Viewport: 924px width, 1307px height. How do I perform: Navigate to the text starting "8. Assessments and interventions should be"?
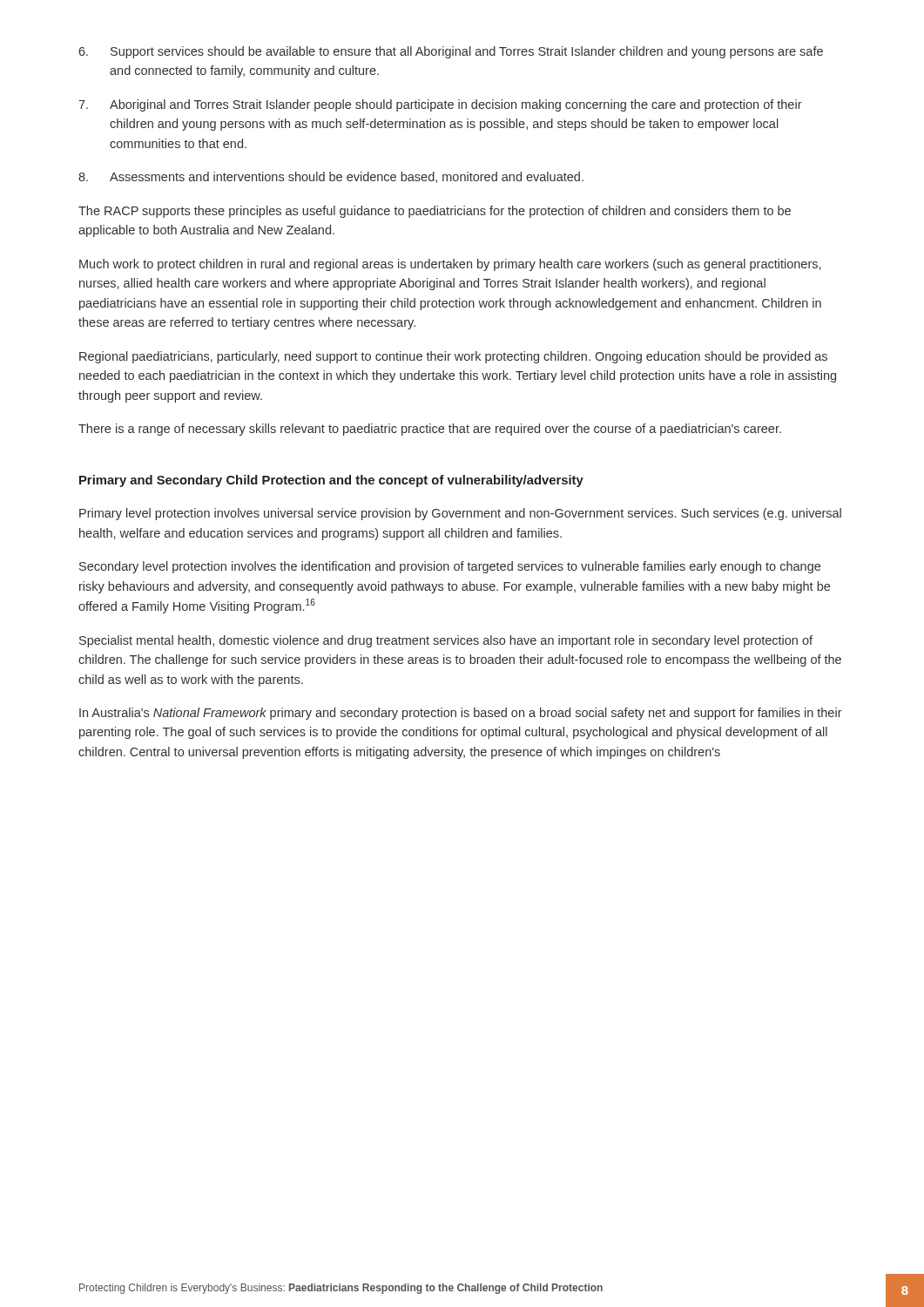(462, 177)
